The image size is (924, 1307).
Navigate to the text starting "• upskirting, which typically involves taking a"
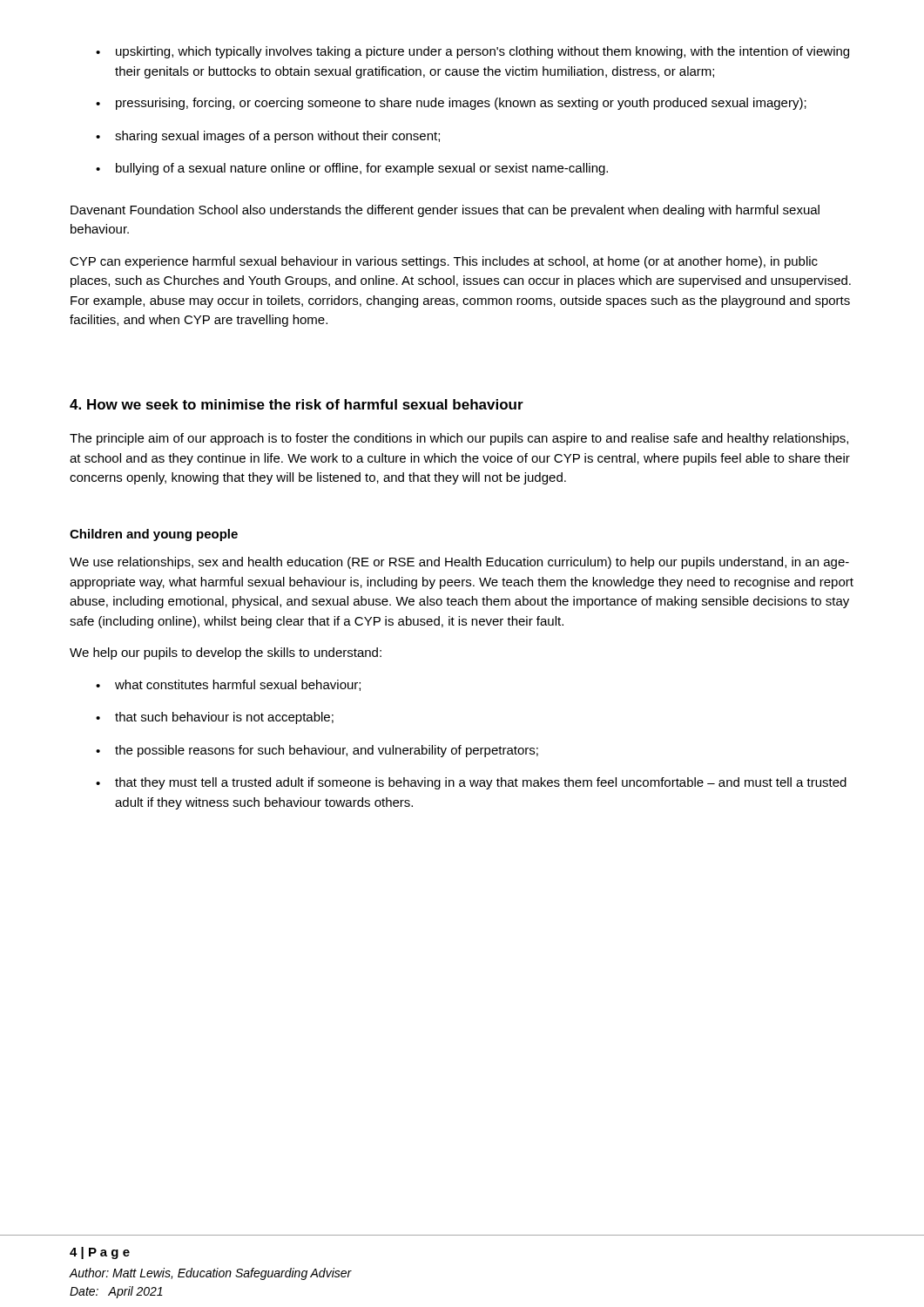[x=475, y=61]
